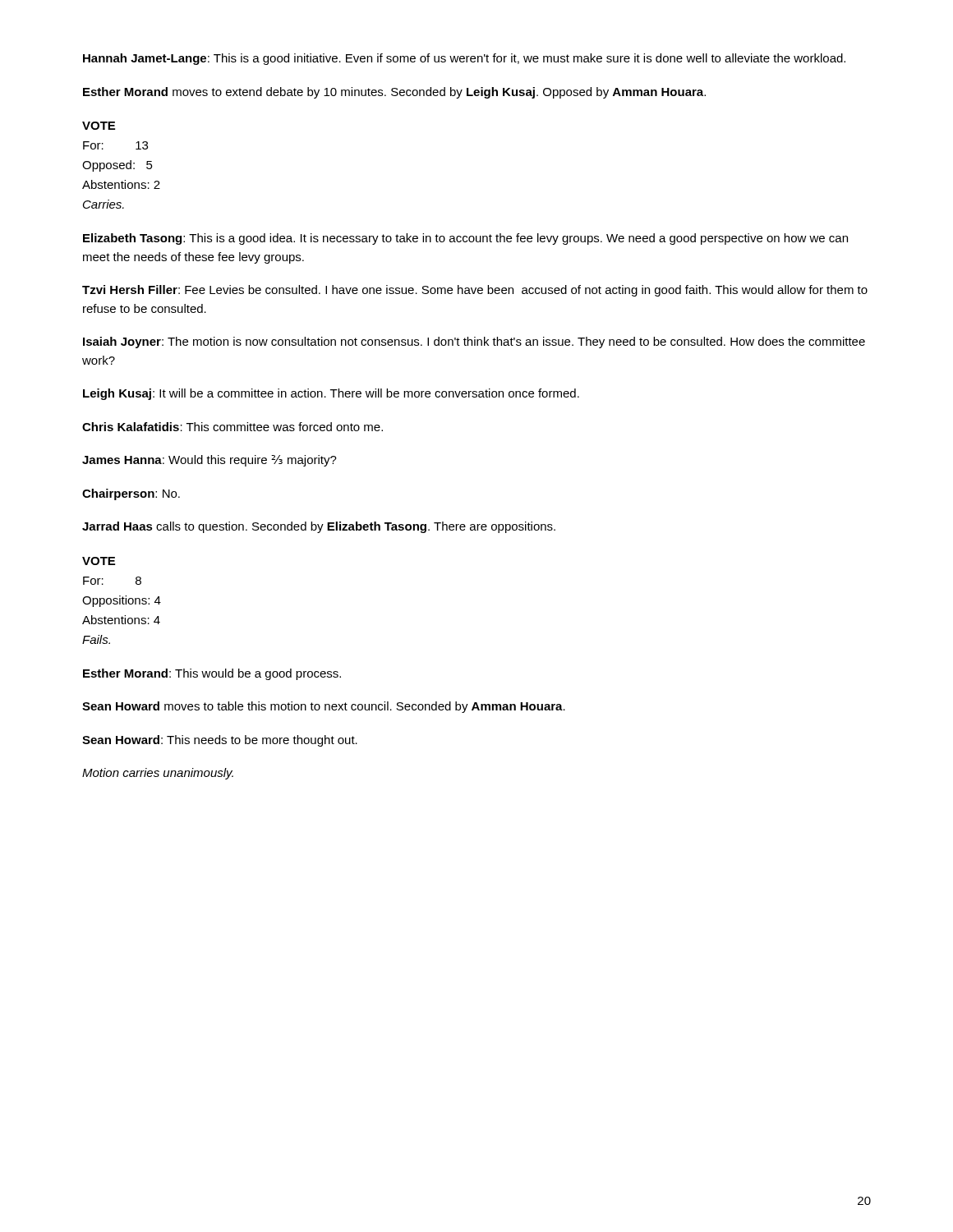This screenshot has width=953, height=1232.
Task: Select the text starting "Chairperson: No."
Action: (131, 493)
